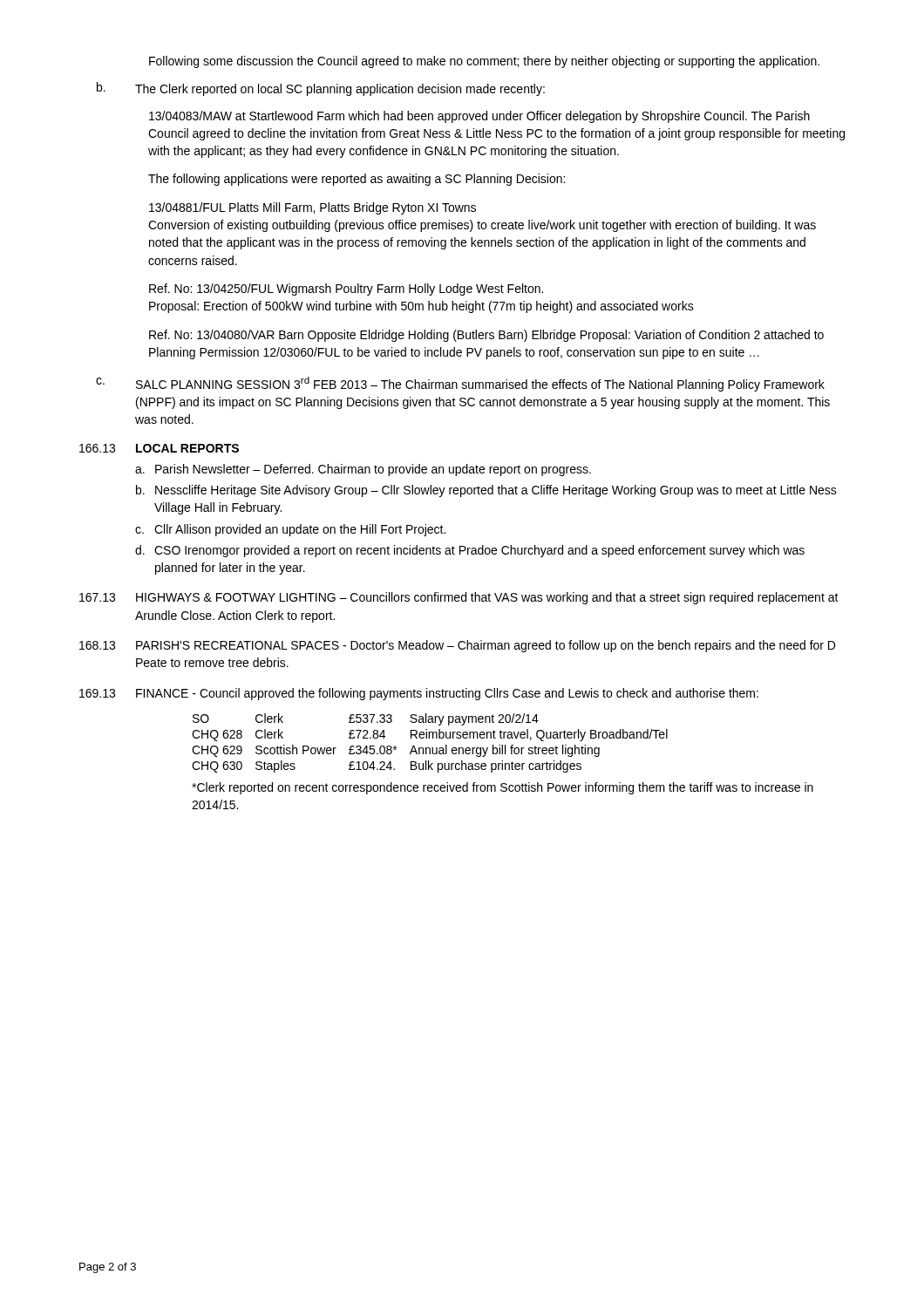Select the text block starting "13 FINANCE - Council approved"
The width and height of the screenshot is (924, 1308).
(x=419, y=693)
